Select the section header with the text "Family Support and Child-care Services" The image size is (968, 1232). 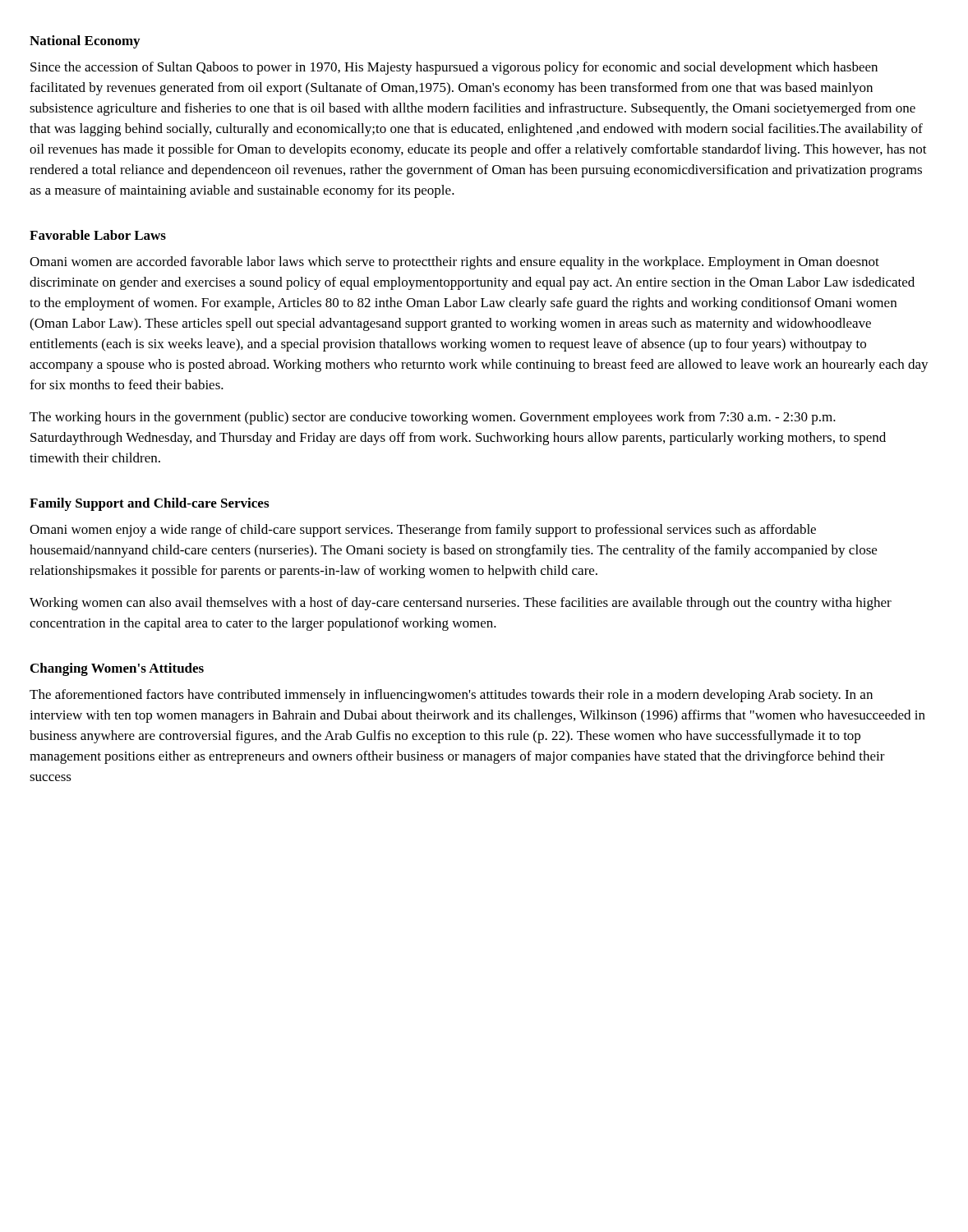click(x=149, y=503)
